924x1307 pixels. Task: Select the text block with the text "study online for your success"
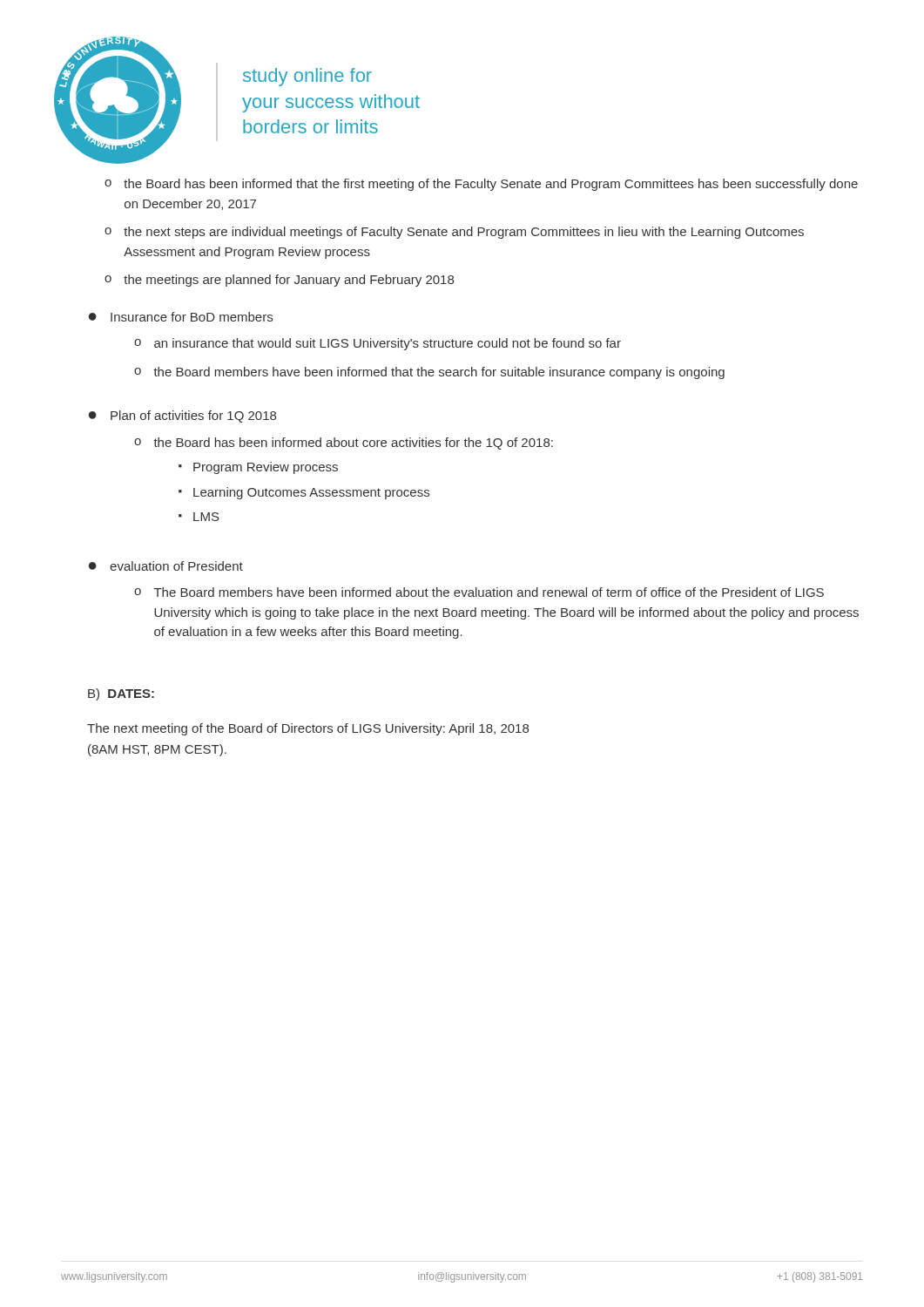tap(331, 101)
